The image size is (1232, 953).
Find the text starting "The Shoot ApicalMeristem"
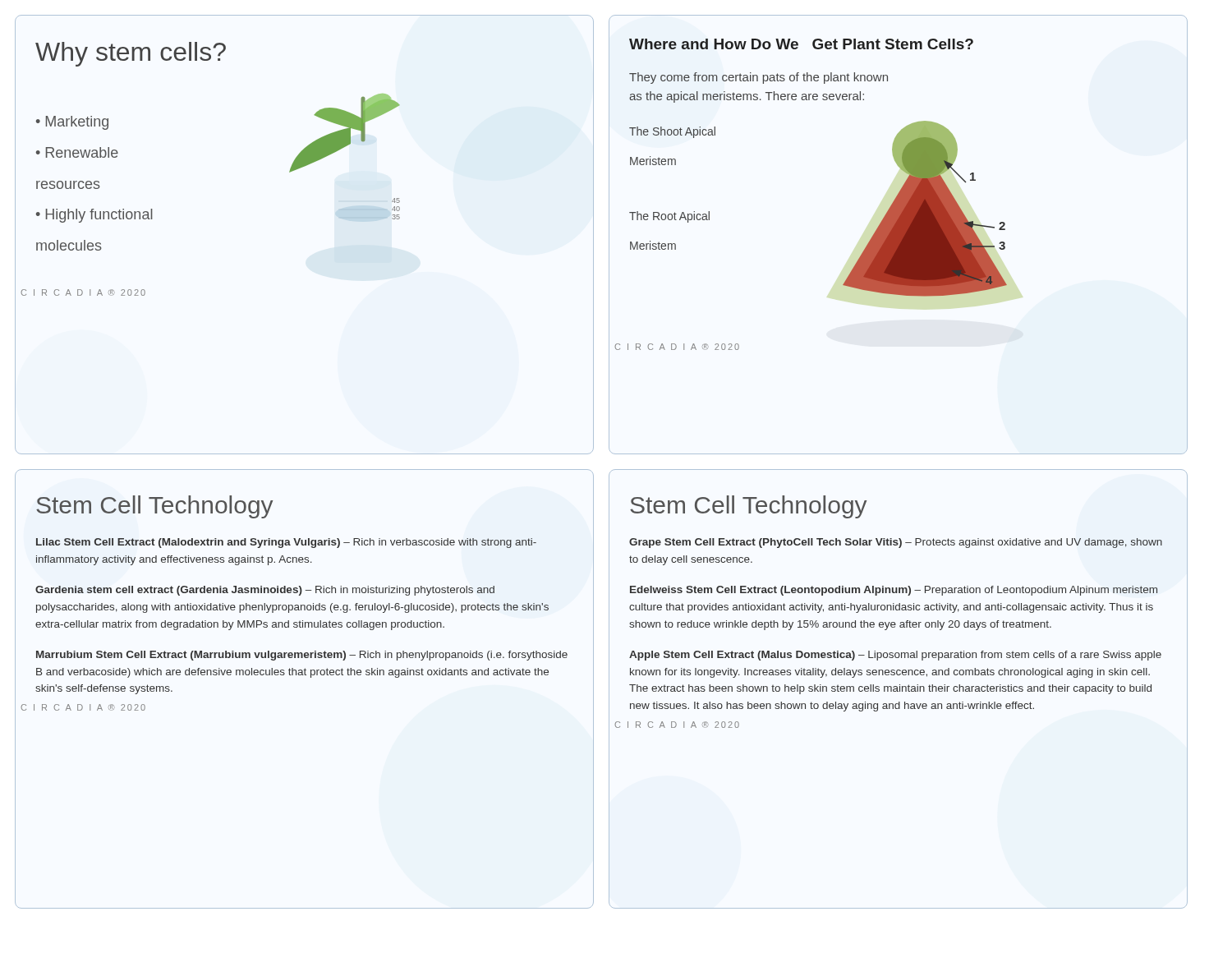coord(673,146)
